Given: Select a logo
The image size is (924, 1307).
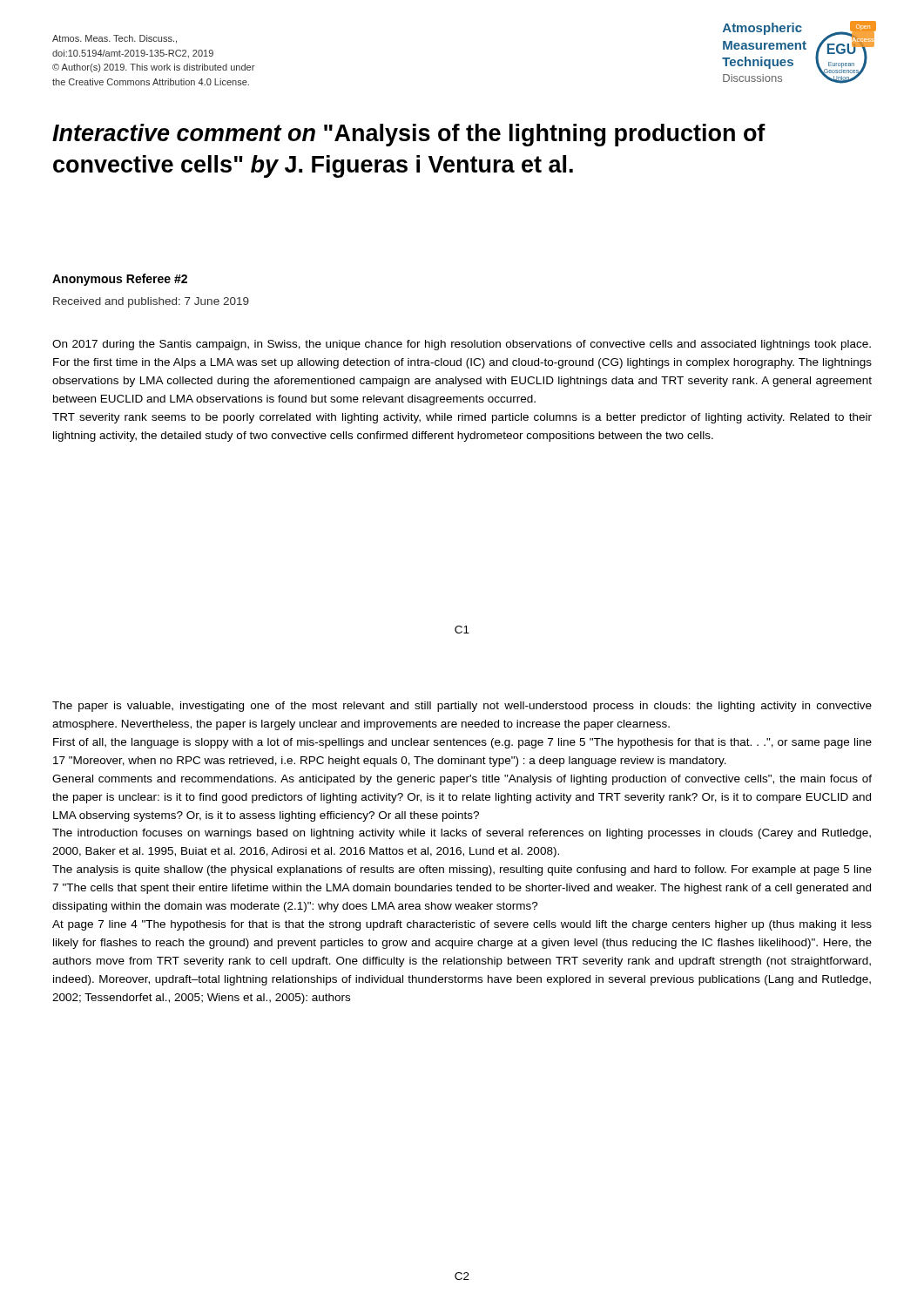Looking at the screenshot, I should point(799,53).
